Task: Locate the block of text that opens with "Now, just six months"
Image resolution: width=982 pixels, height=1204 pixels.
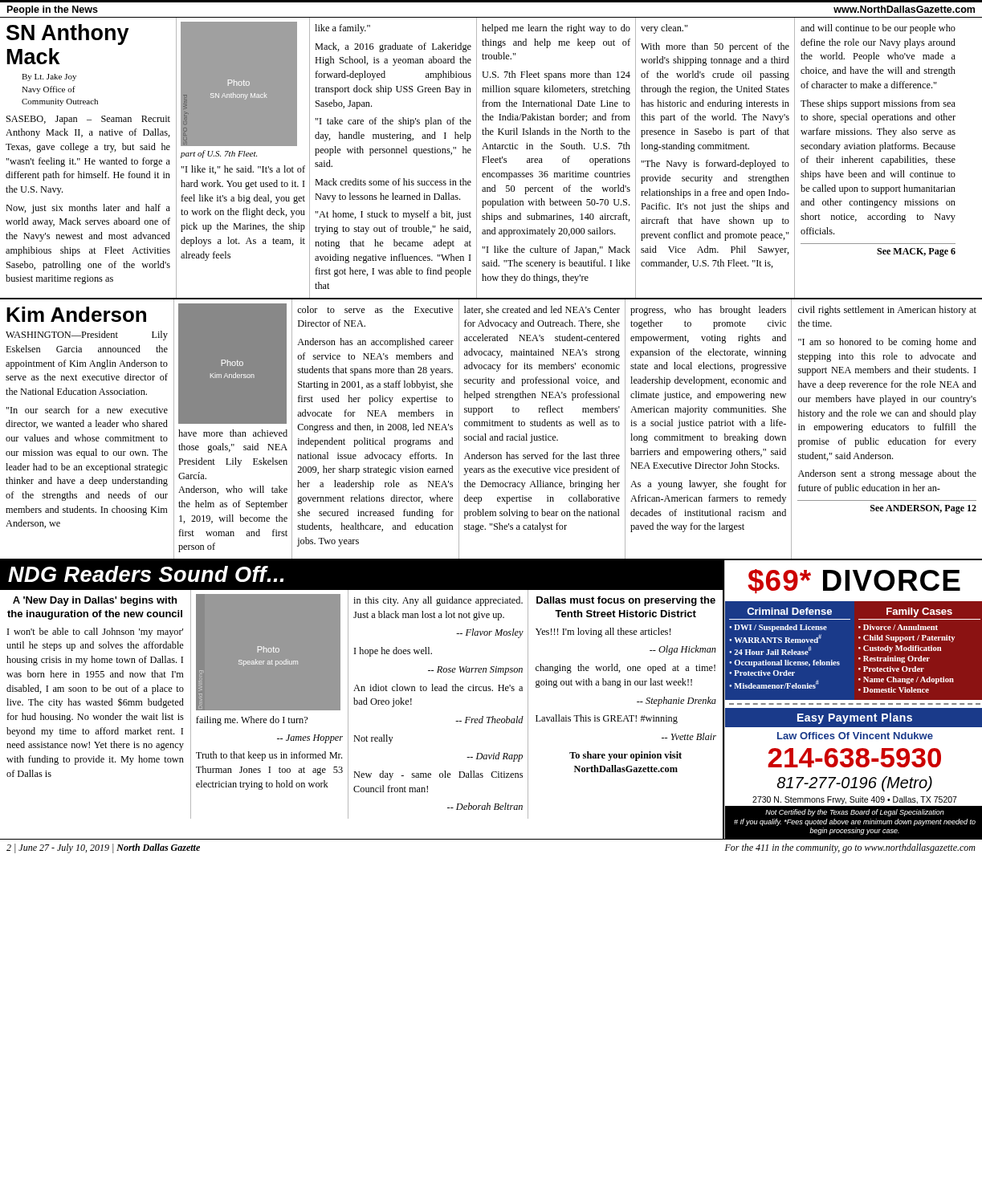Action: tap(88, 243)
